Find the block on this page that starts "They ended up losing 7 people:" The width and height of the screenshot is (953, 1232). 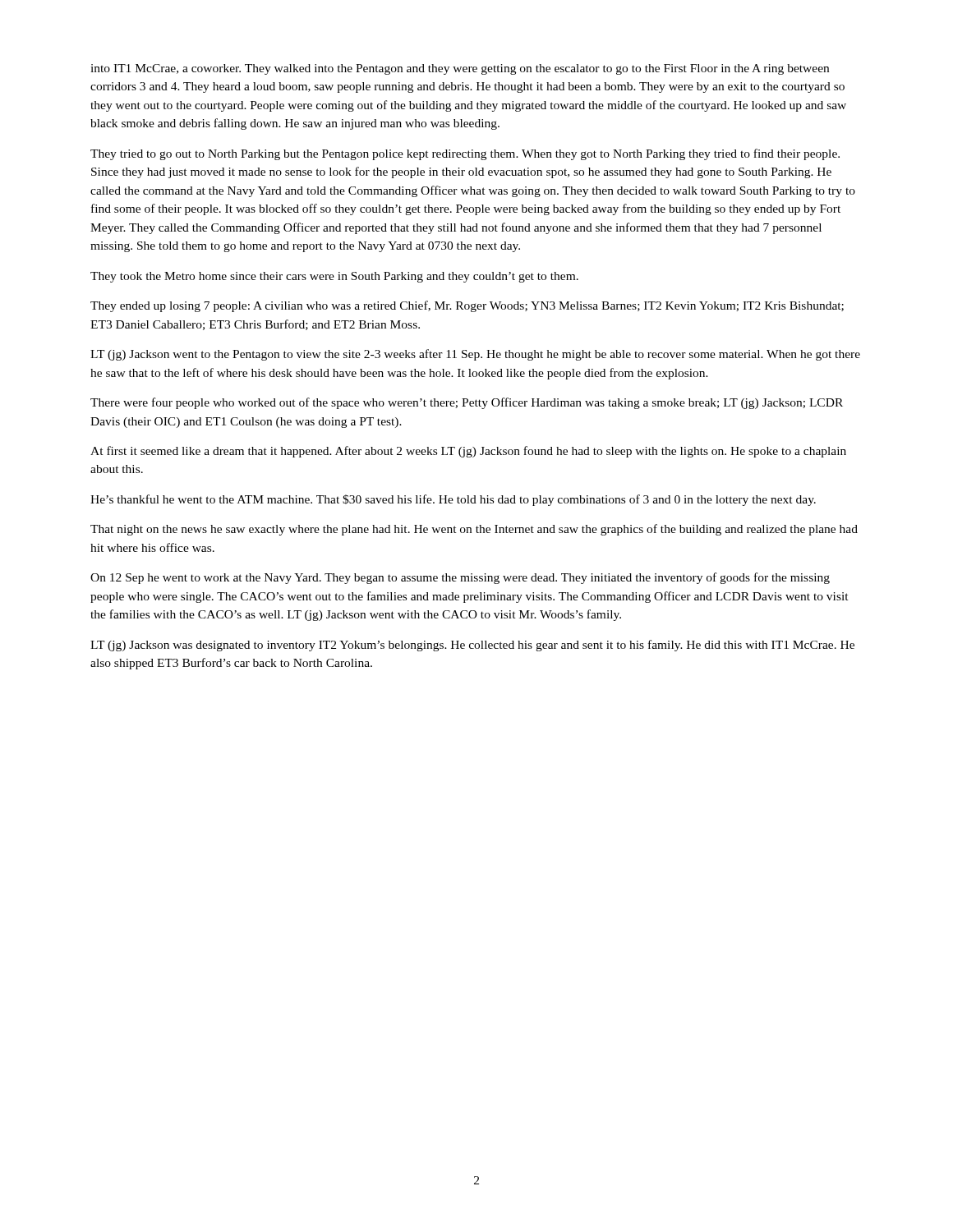tap(467, 314)
